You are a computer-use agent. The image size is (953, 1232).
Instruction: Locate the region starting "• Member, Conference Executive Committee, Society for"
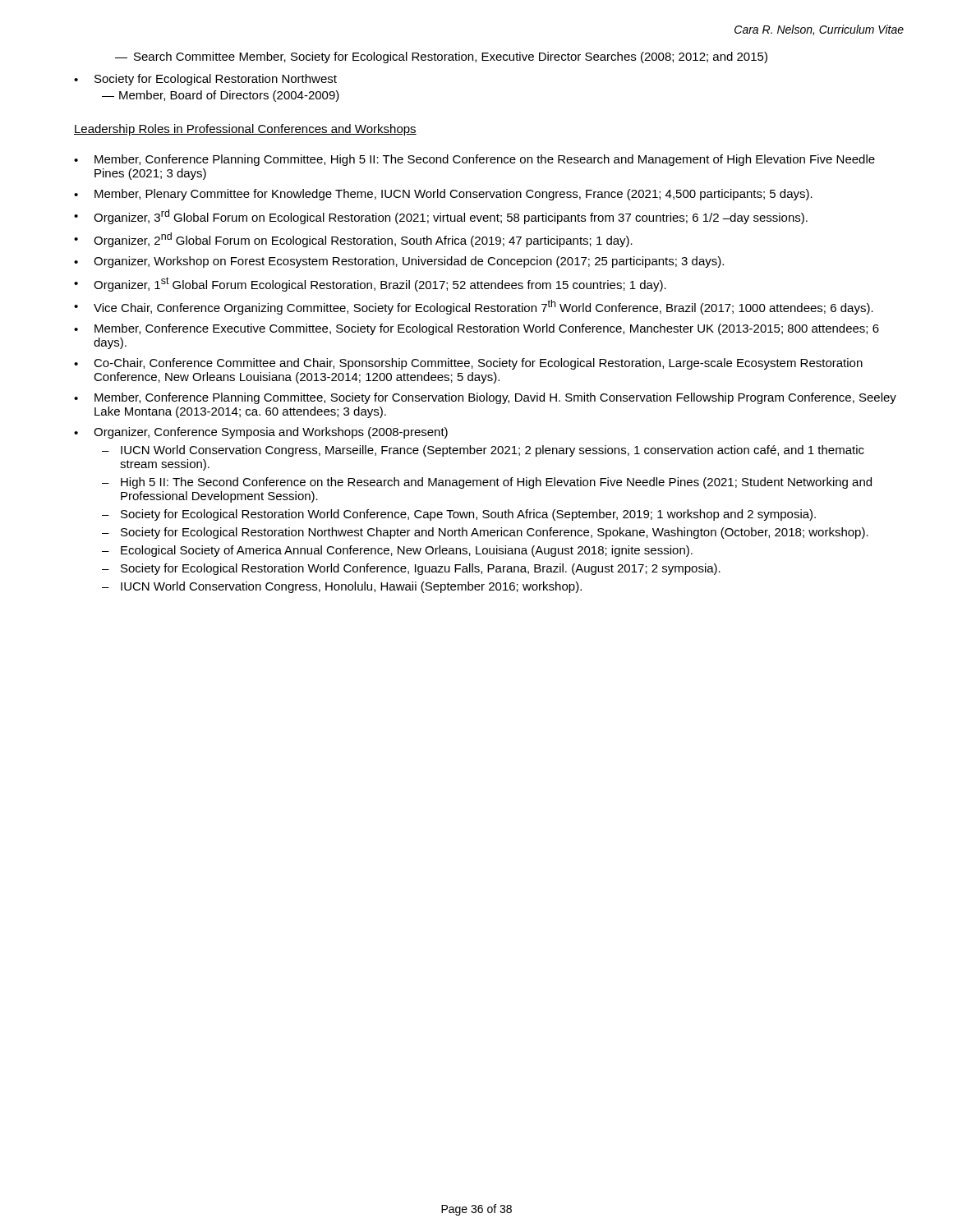pyautogui.click(x=489, y=335)
